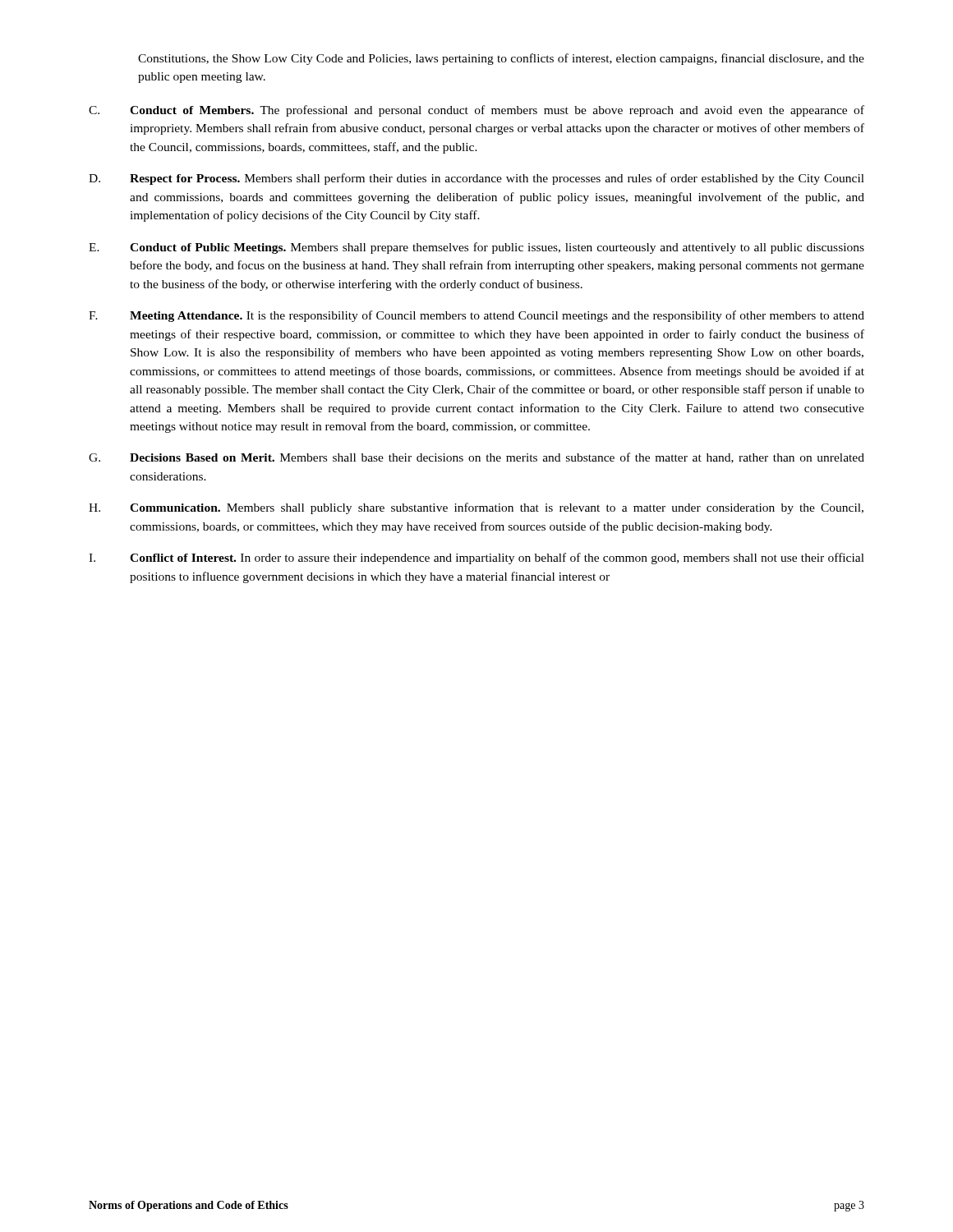Click the passage that begins "I. Conflict of Interest. In"
The image size is (953, 1232).
[x=476, y=567]
